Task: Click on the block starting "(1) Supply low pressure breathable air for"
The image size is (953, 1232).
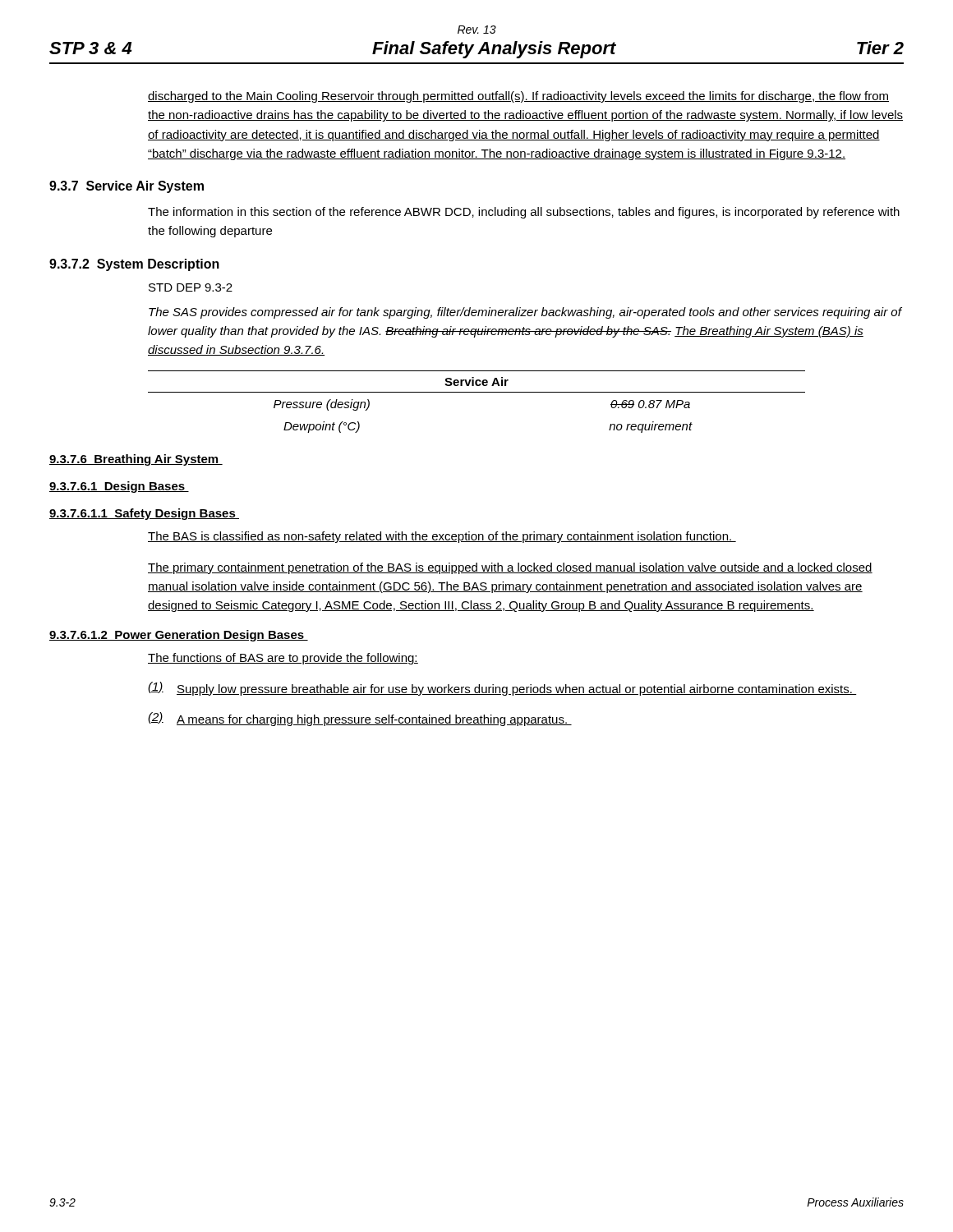Action: click(502, 688)
